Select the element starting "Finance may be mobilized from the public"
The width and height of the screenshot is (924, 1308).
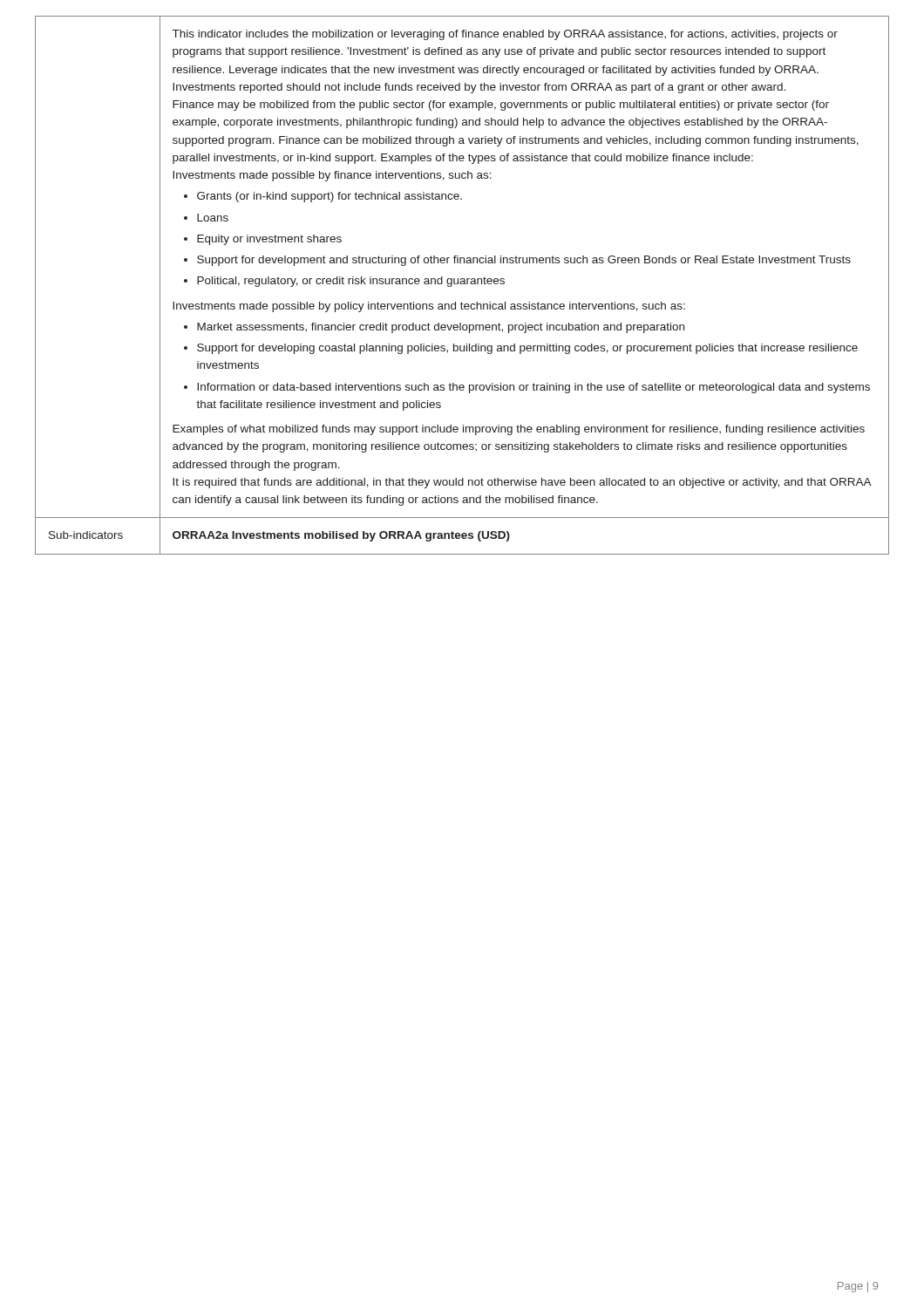(x=524, y=131)
